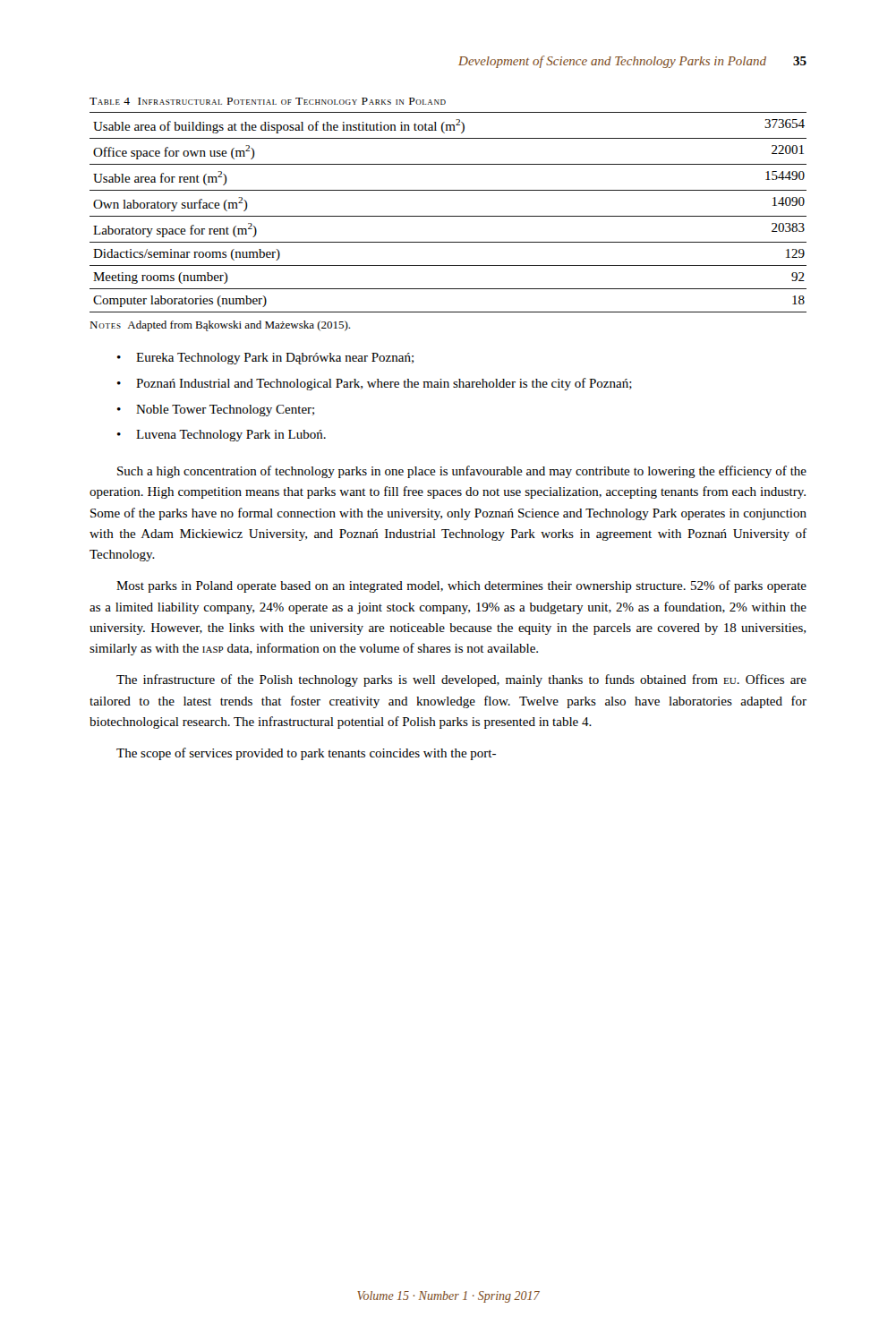This screenshot has height=1343, width=896.
Task: Navigate to the text starting "• Poznań Industrial"
Action: [461, 384]
